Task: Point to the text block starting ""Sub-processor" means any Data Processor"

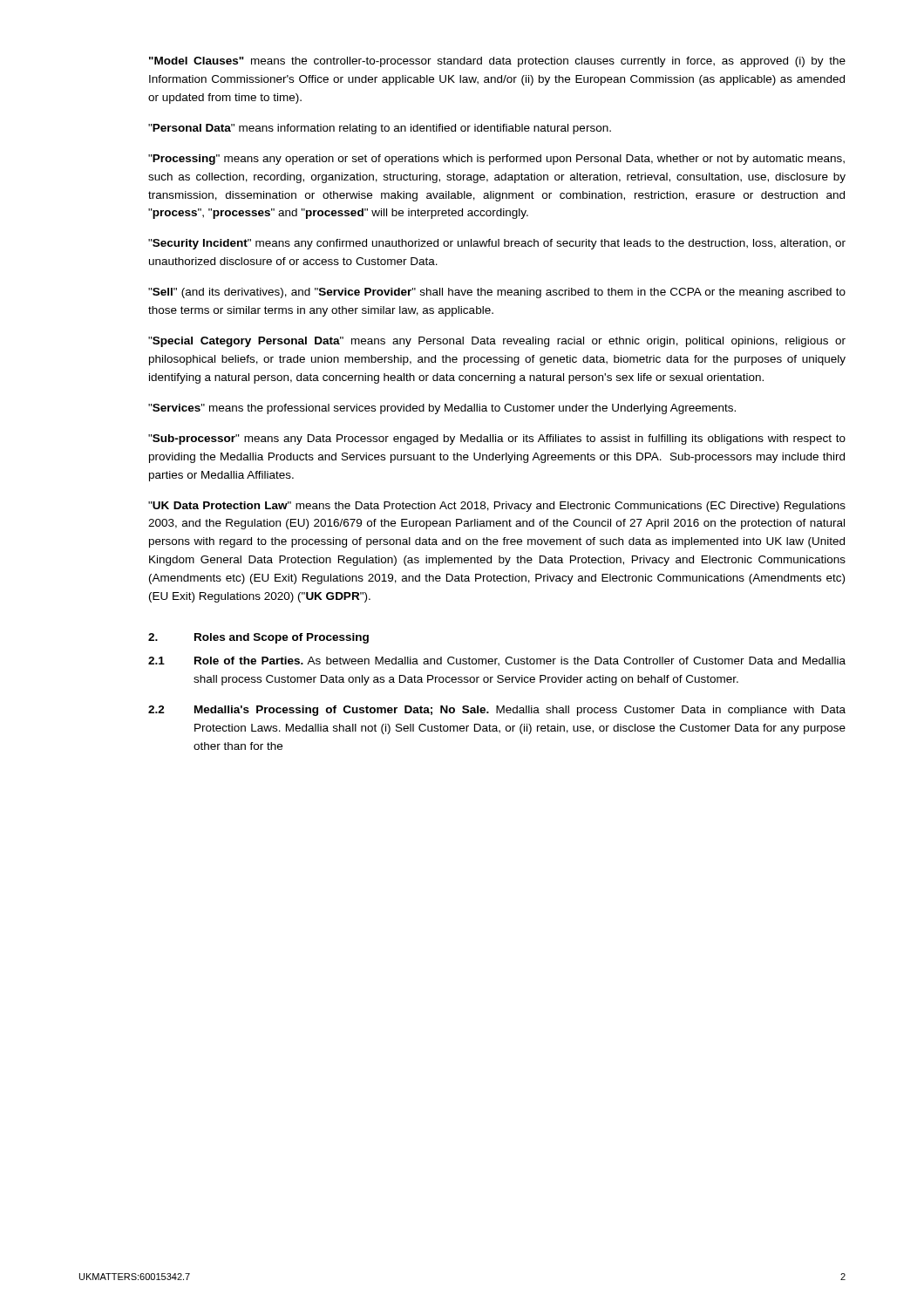Action: click(497, 456)
